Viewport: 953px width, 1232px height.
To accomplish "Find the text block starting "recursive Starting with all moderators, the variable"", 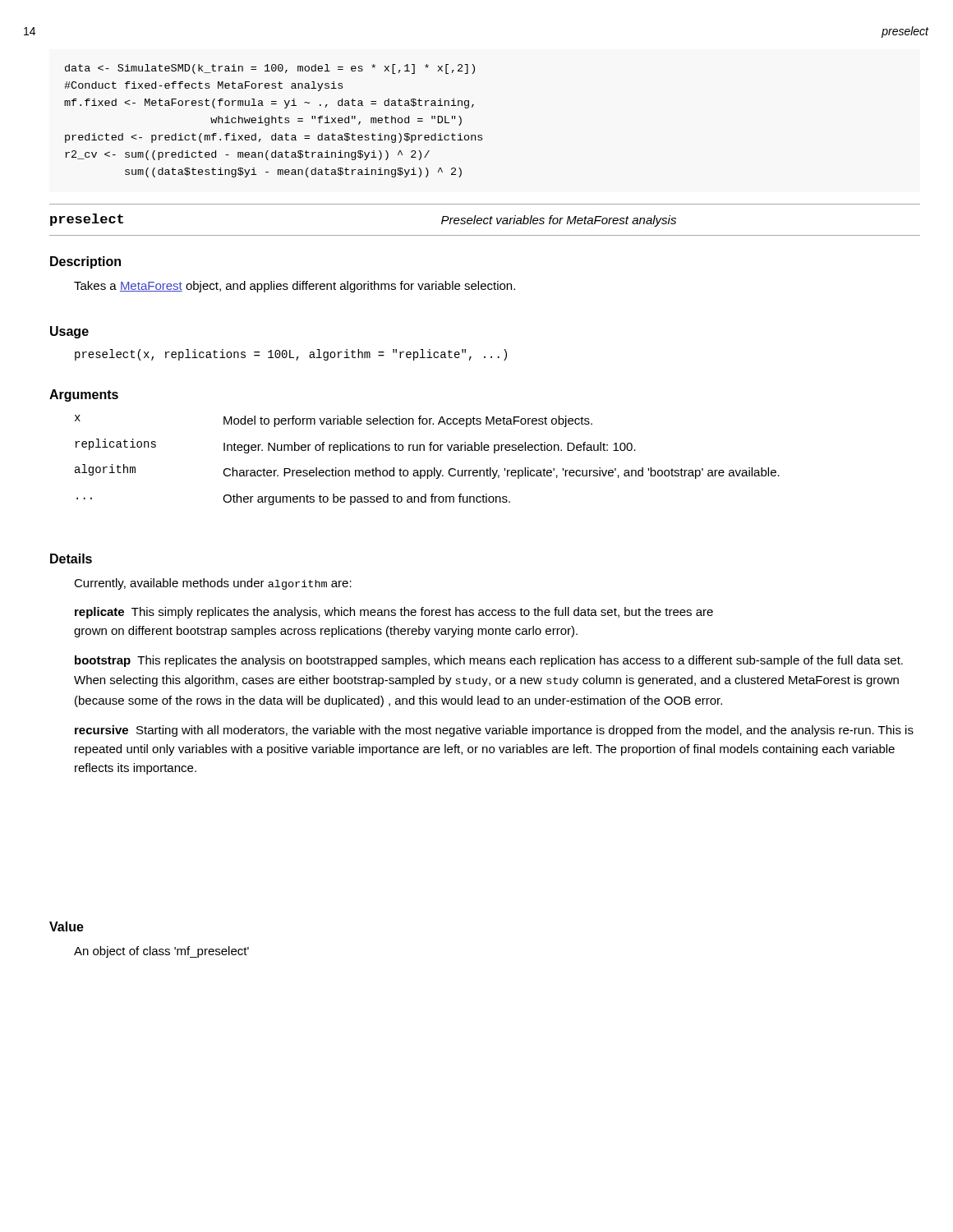I will coord(494,749).
